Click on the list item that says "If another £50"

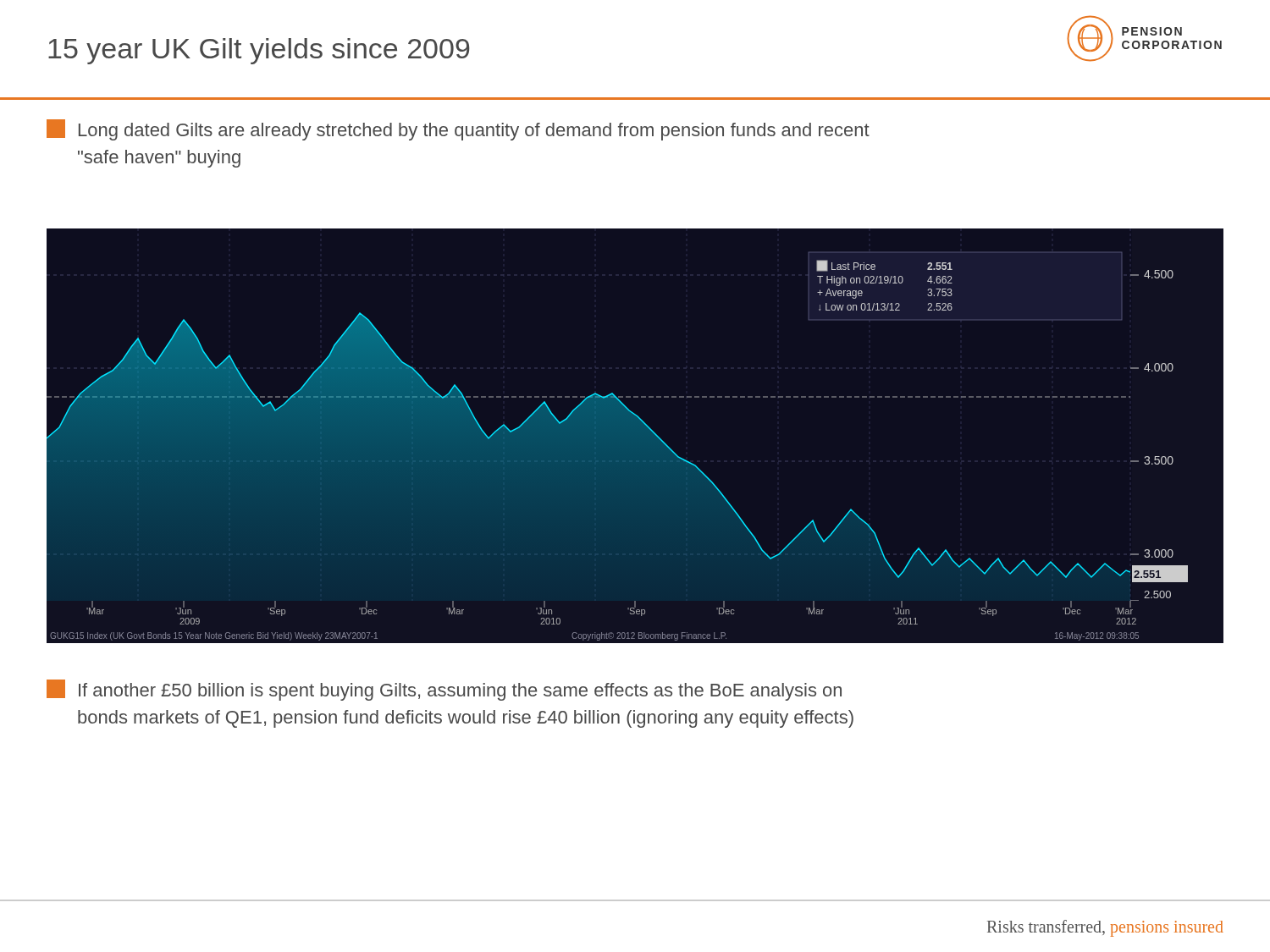(x=450, y=704)
